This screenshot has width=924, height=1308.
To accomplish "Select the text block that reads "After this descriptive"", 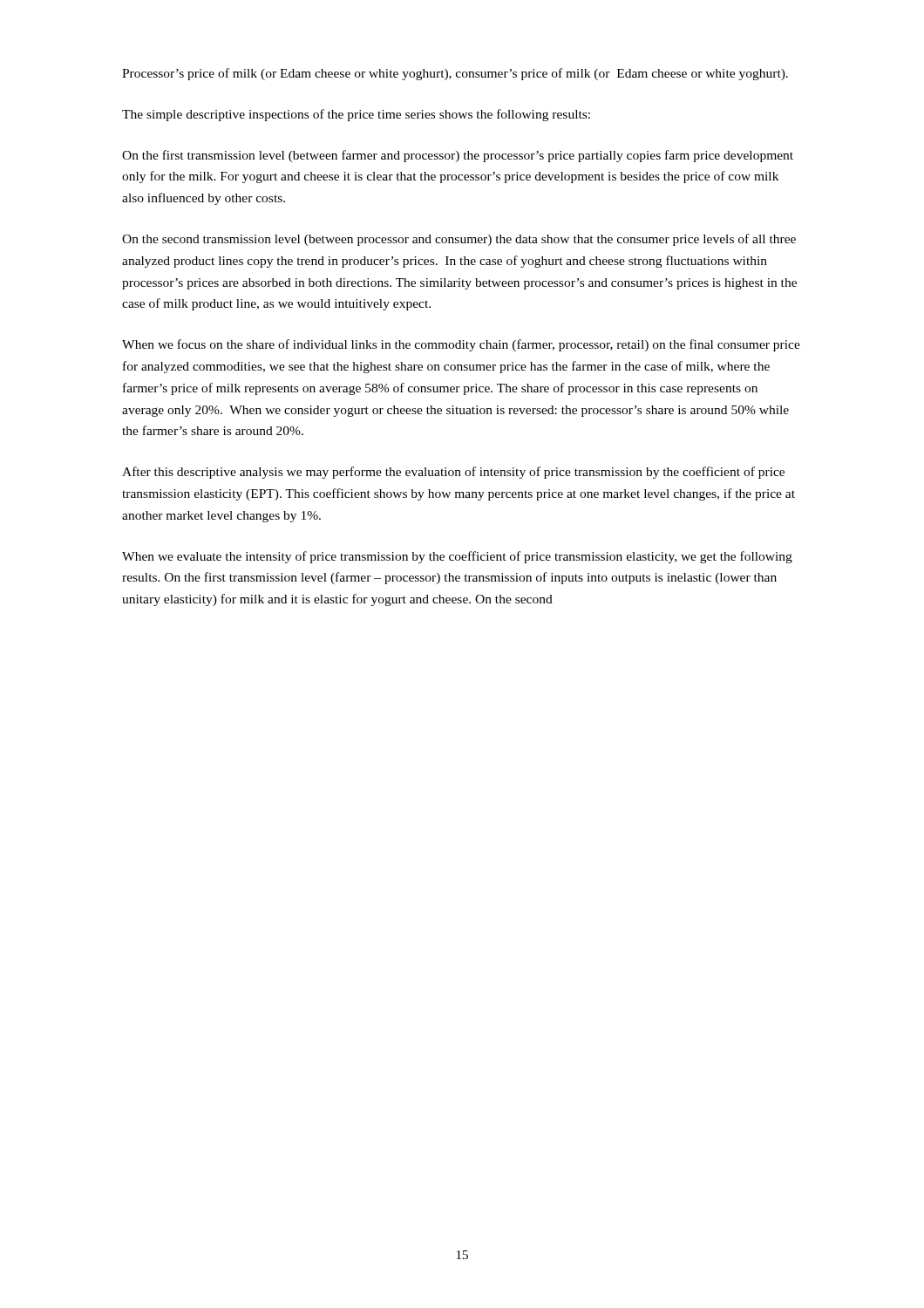I will point(459,493).
